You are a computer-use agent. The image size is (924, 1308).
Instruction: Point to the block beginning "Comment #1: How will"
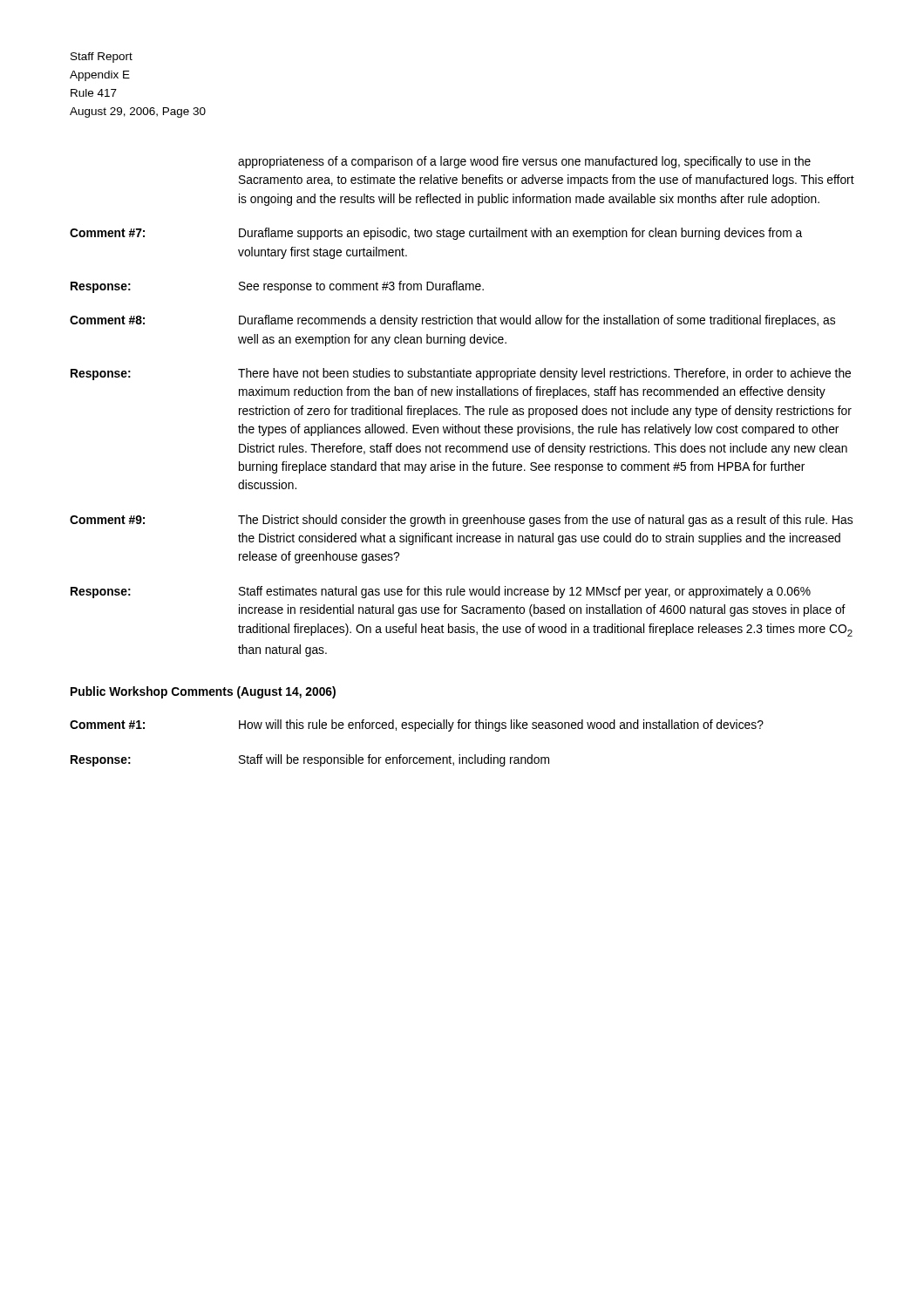click(462, 726)
